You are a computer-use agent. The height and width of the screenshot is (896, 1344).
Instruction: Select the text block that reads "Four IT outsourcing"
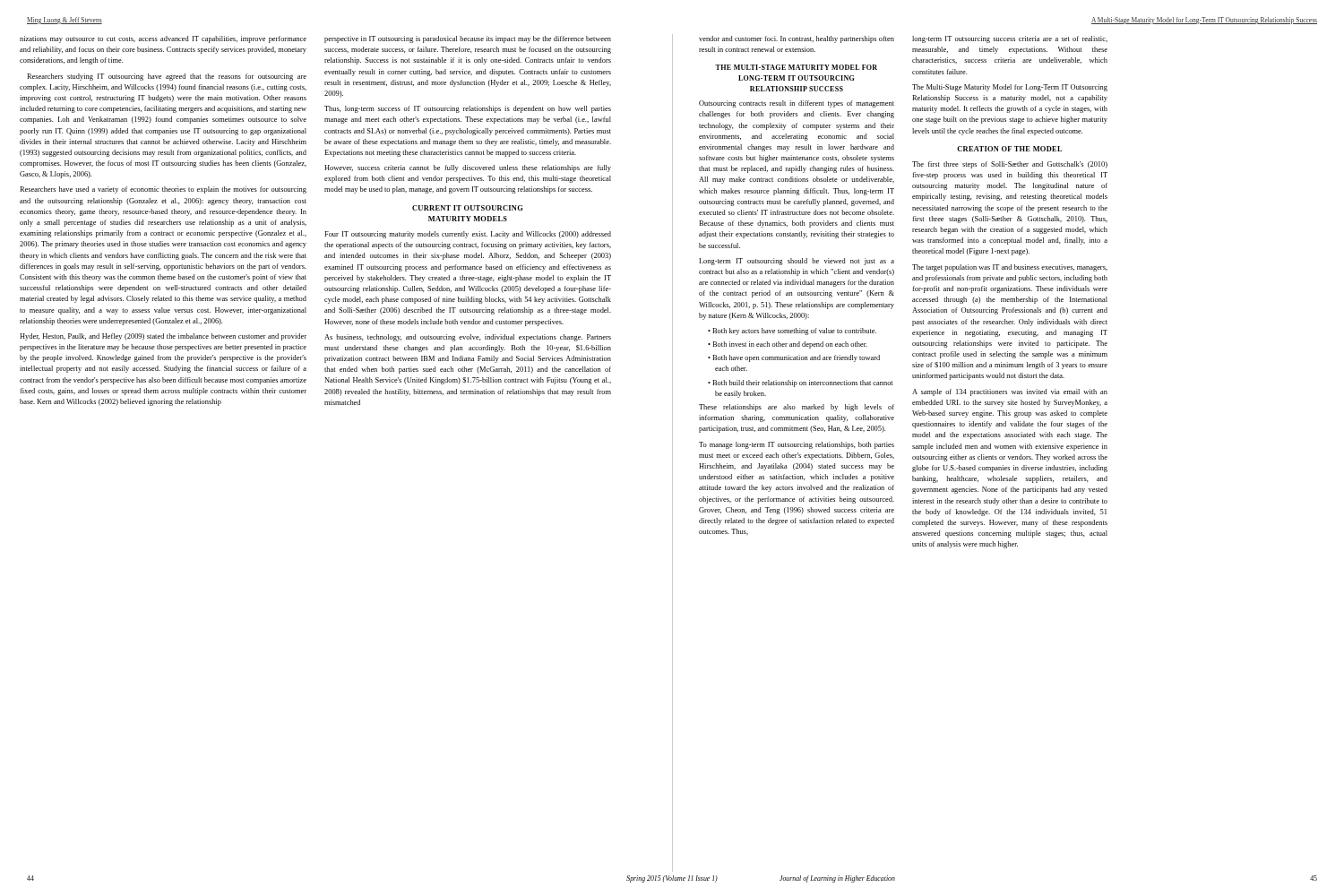(x=468, y=319)
